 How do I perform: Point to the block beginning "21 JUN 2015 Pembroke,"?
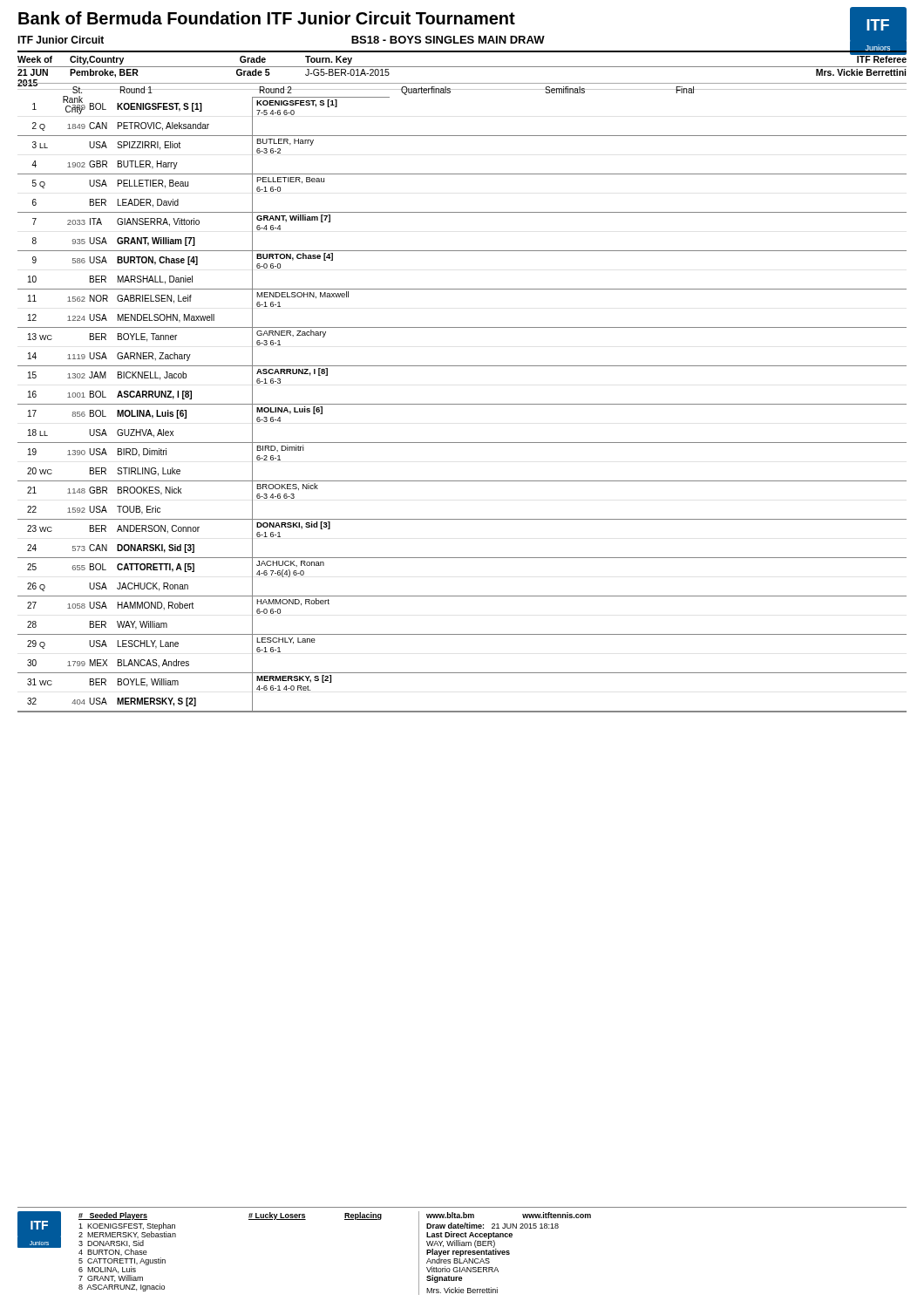click(x=462, y=78)
